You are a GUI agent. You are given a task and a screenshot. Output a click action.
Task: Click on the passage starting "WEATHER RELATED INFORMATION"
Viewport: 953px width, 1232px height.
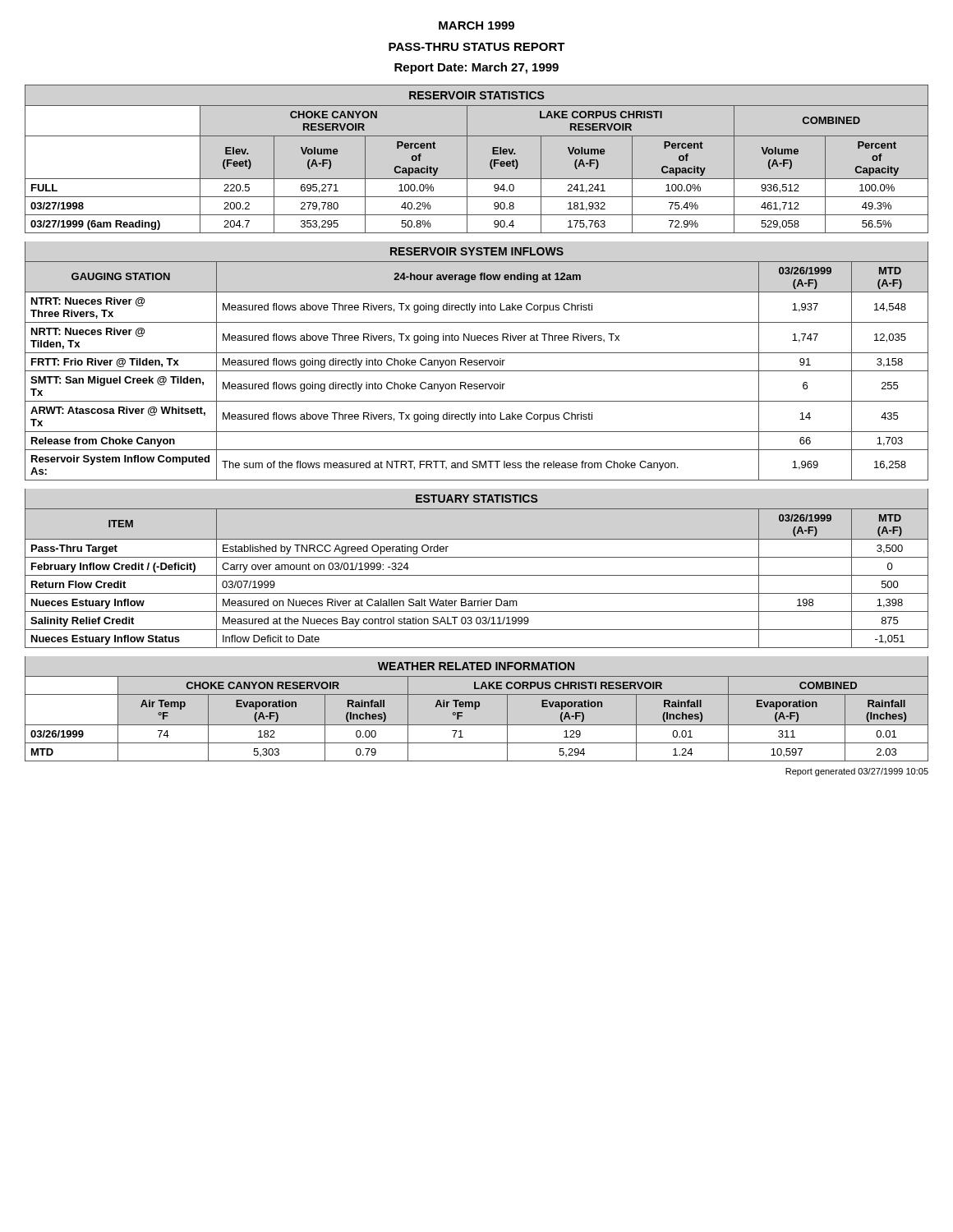(x=476, y=666)
